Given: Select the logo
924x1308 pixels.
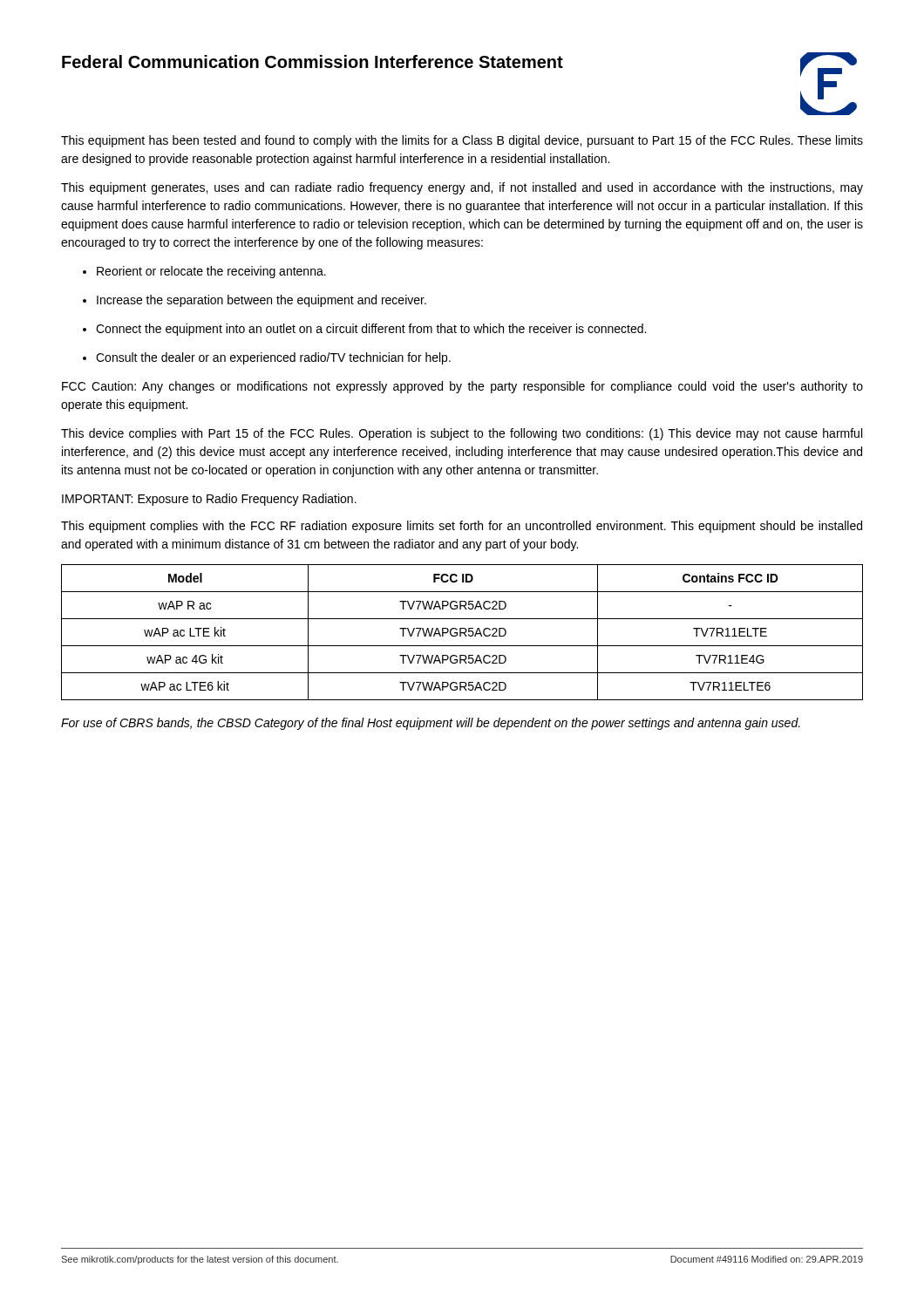Looking at the screenshot, I should [832, 85].
